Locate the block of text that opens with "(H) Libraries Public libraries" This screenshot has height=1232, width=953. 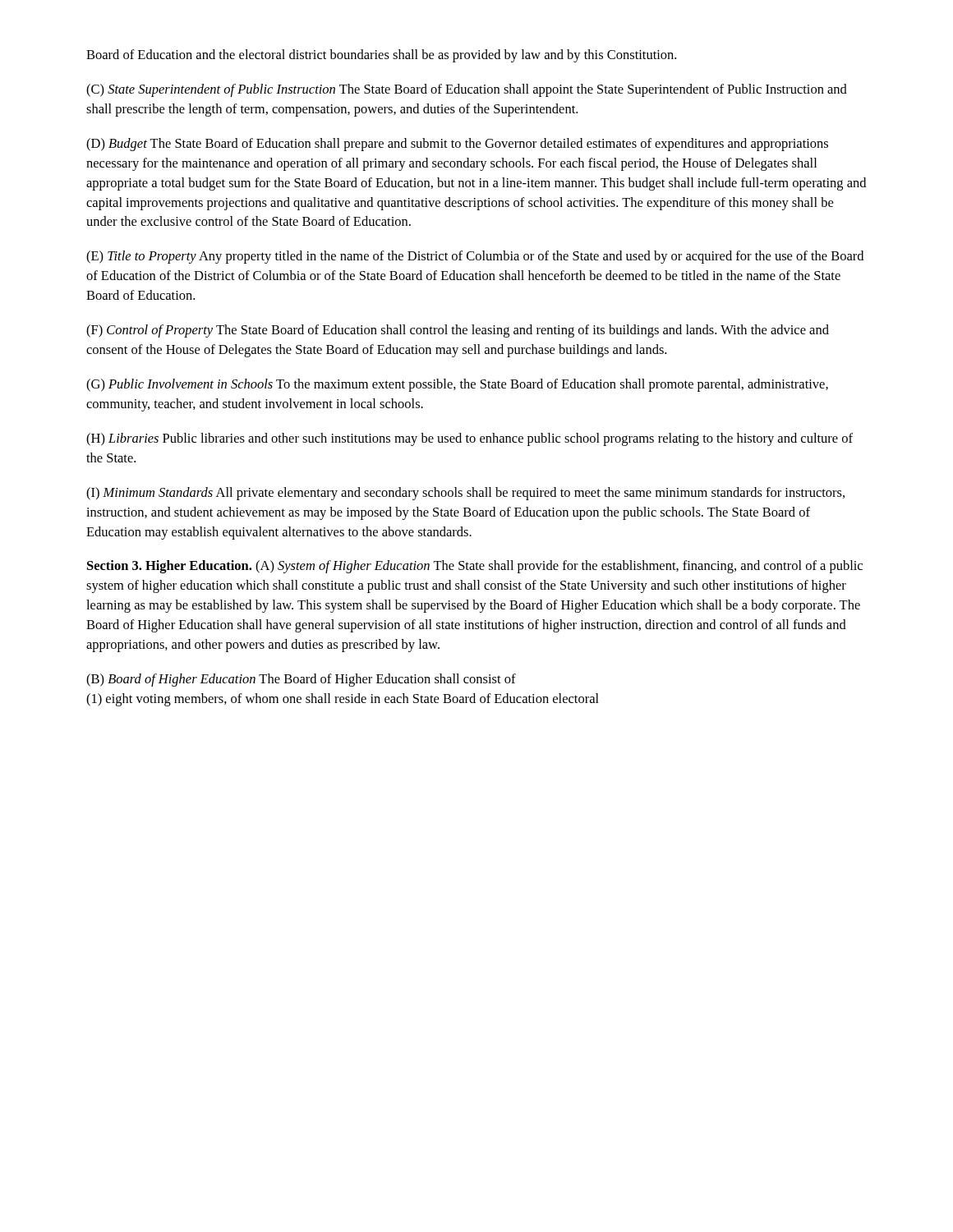[x=469, y=448]
